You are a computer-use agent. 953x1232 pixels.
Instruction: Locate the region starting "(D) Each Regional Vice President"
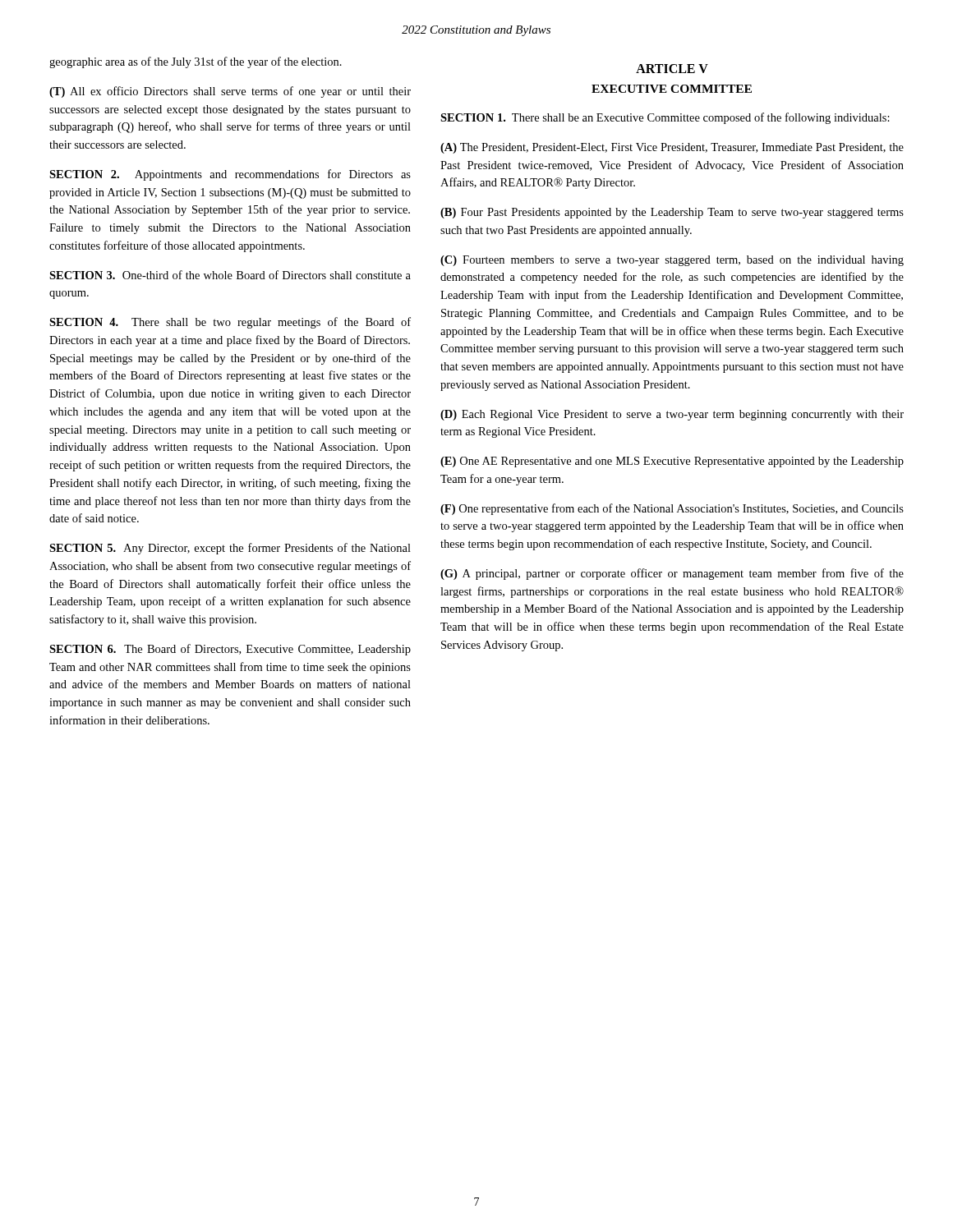tap(672, 422)
